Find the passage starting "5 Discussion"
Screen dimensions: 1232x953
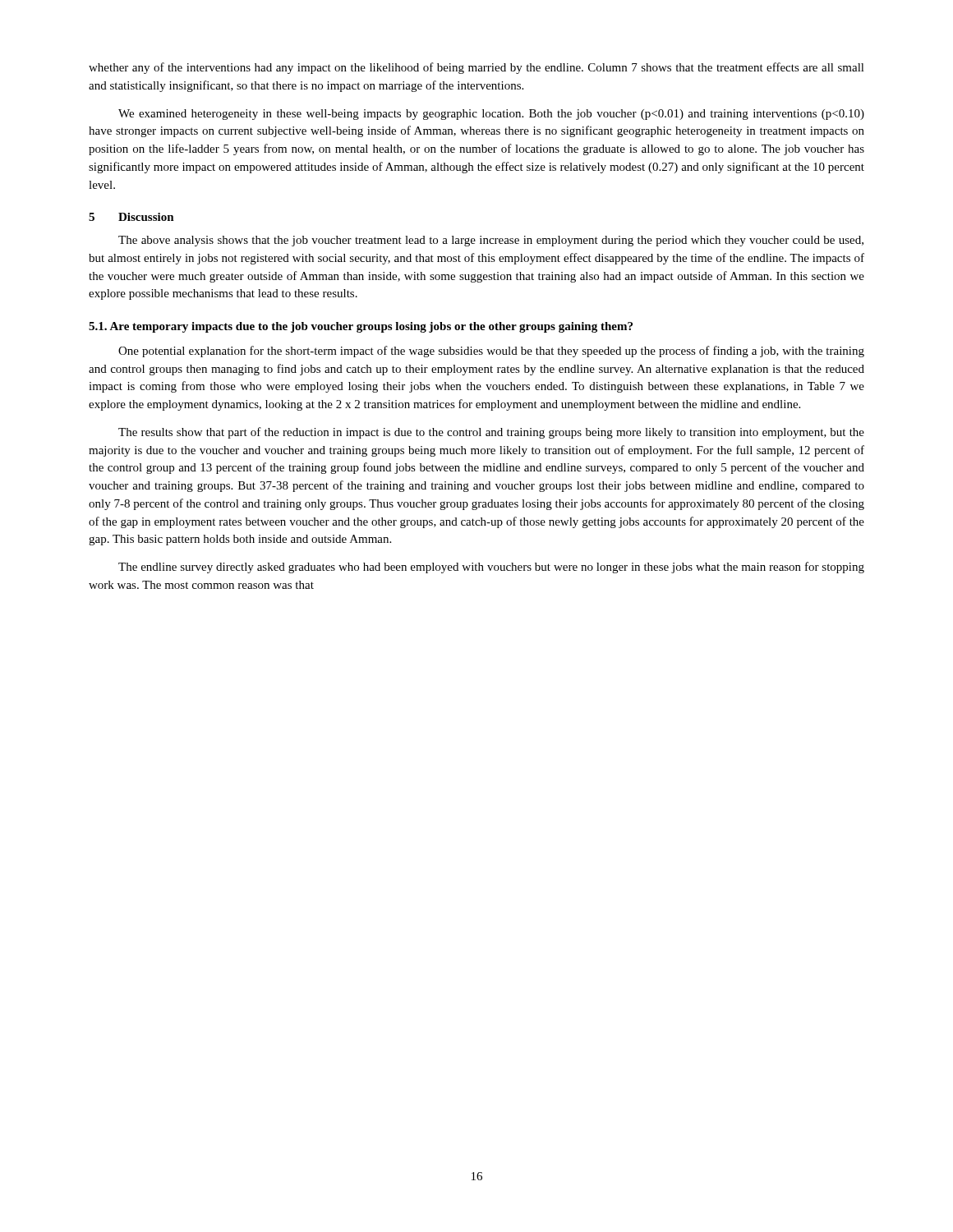[131, 218]
